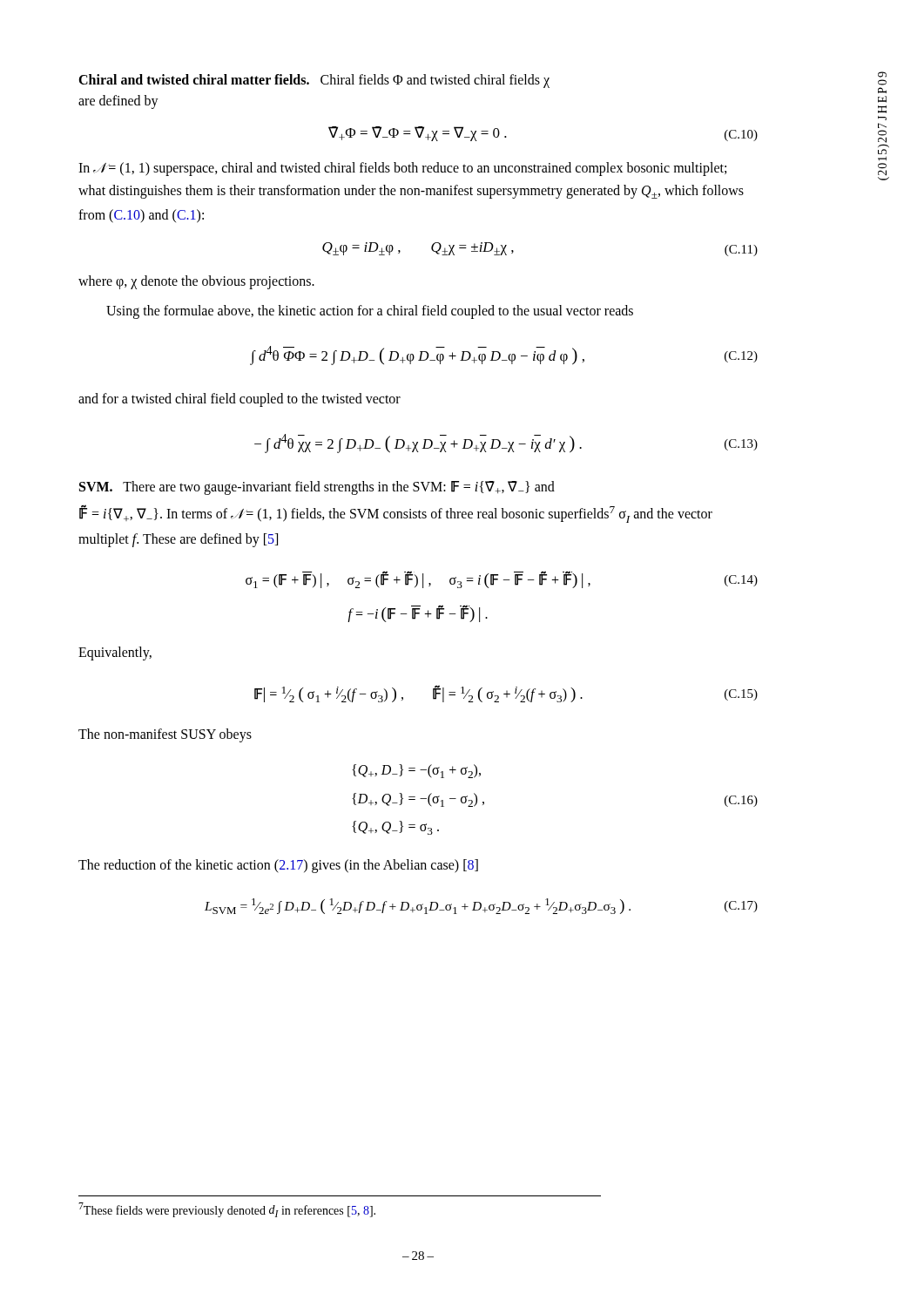924x1307 pixels.
Task: Locate the block starting "SVM. There are two"
Action: (x=316, y=489)
